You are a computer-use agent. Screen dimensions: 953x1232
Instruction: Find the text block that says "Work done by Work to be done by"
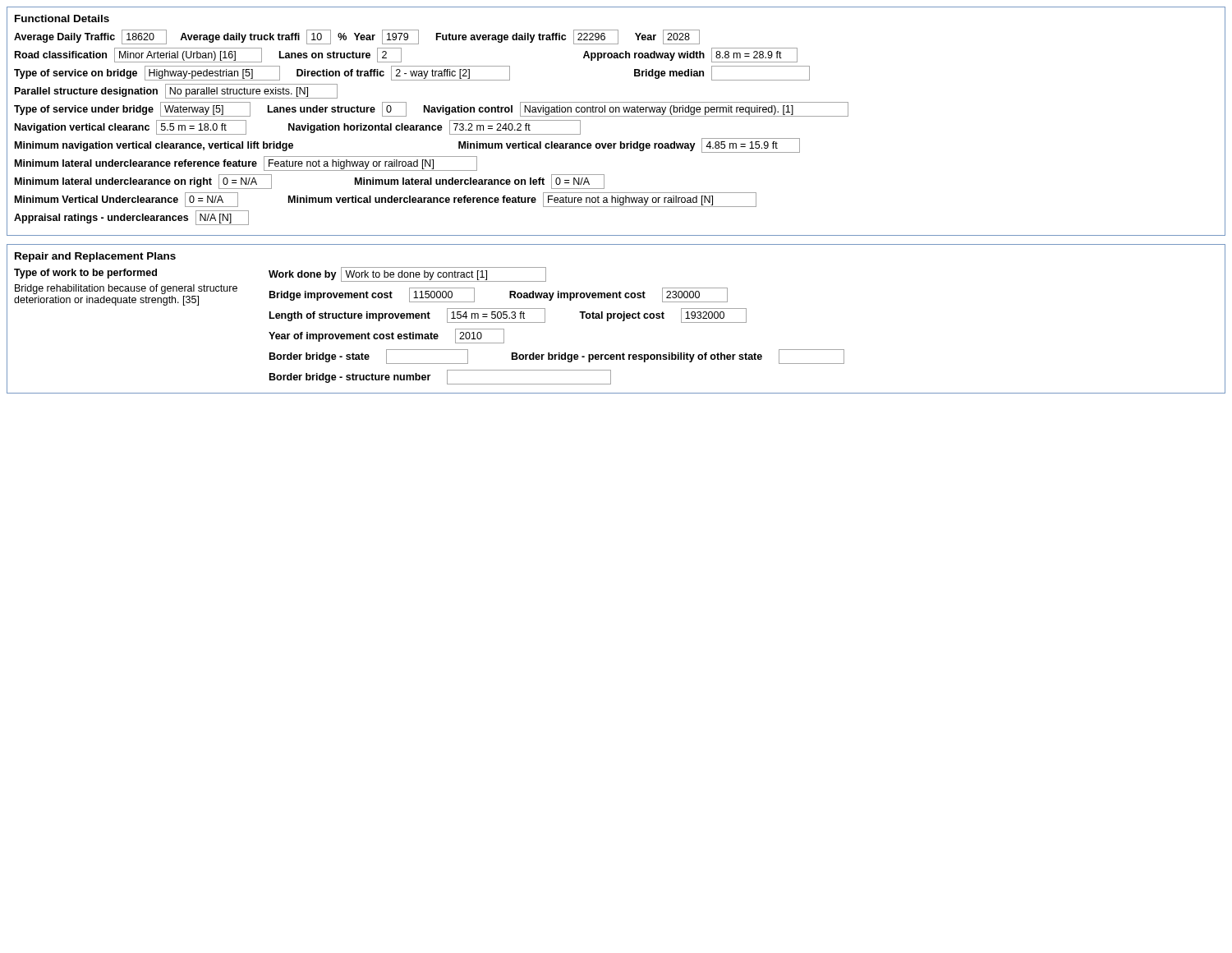click(x=408, y=274)
